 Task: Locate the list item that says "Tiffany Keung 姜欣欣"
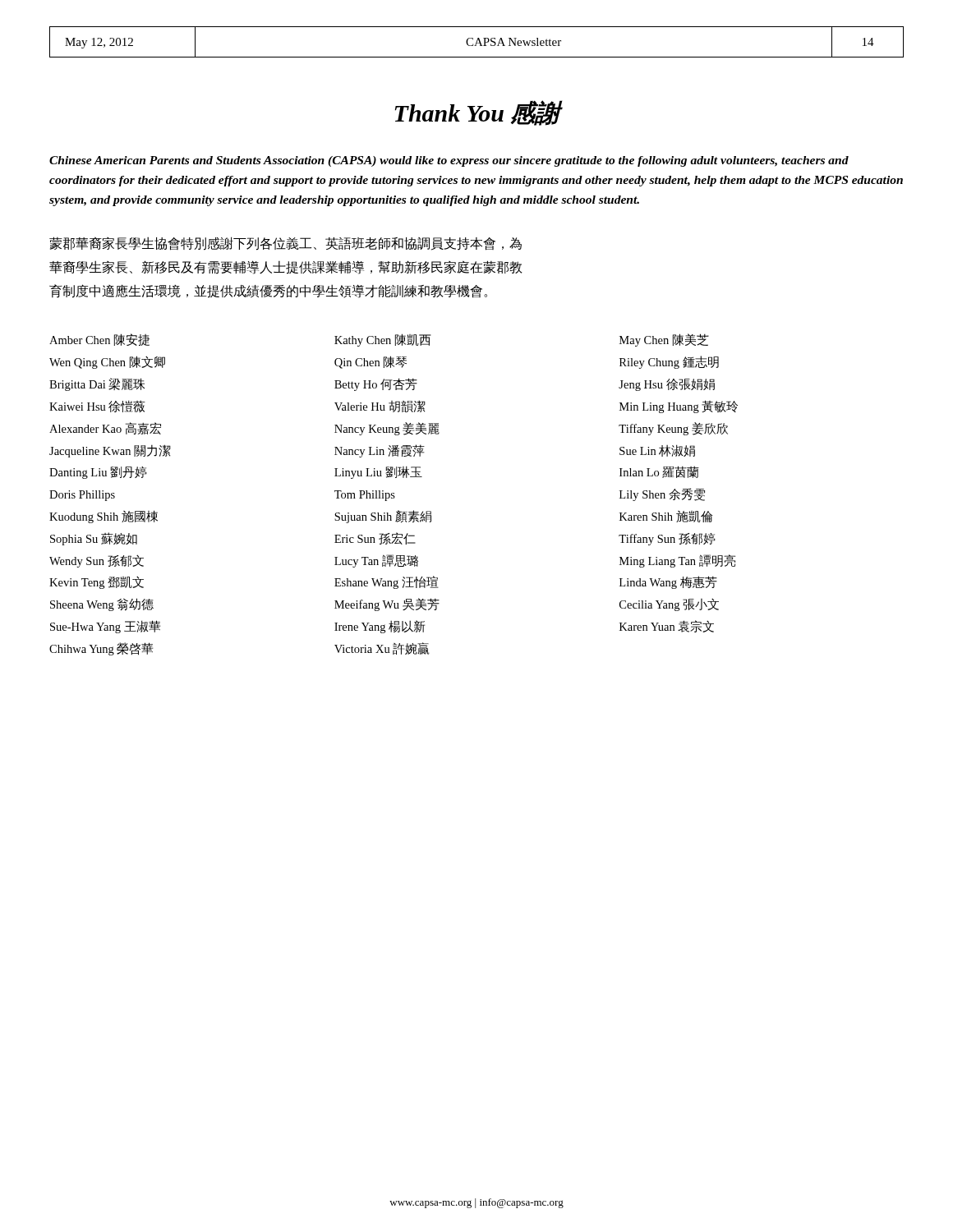674,428
